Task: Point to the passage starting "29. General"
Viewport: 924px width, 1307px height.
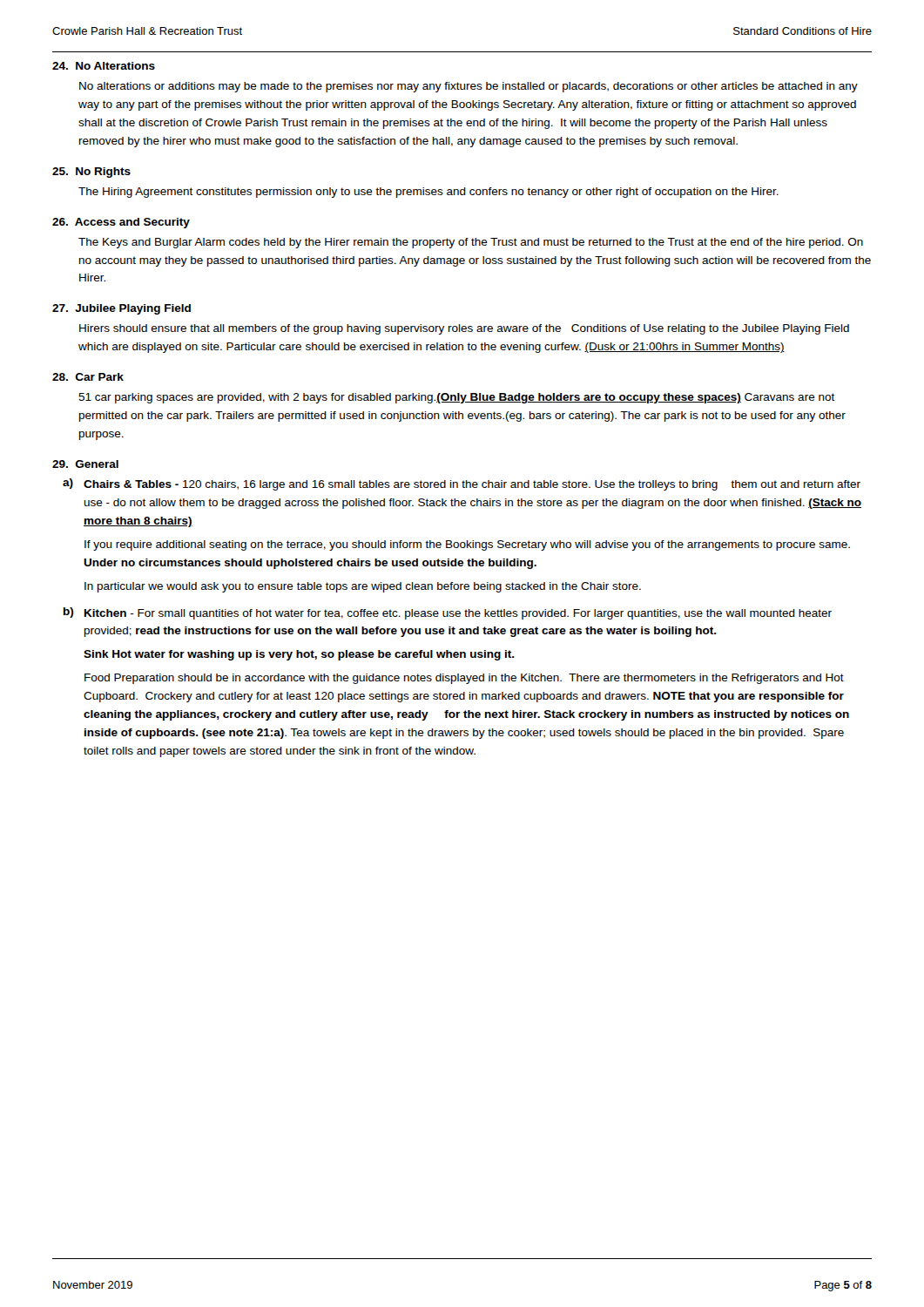Action: (x=86, y=464)
